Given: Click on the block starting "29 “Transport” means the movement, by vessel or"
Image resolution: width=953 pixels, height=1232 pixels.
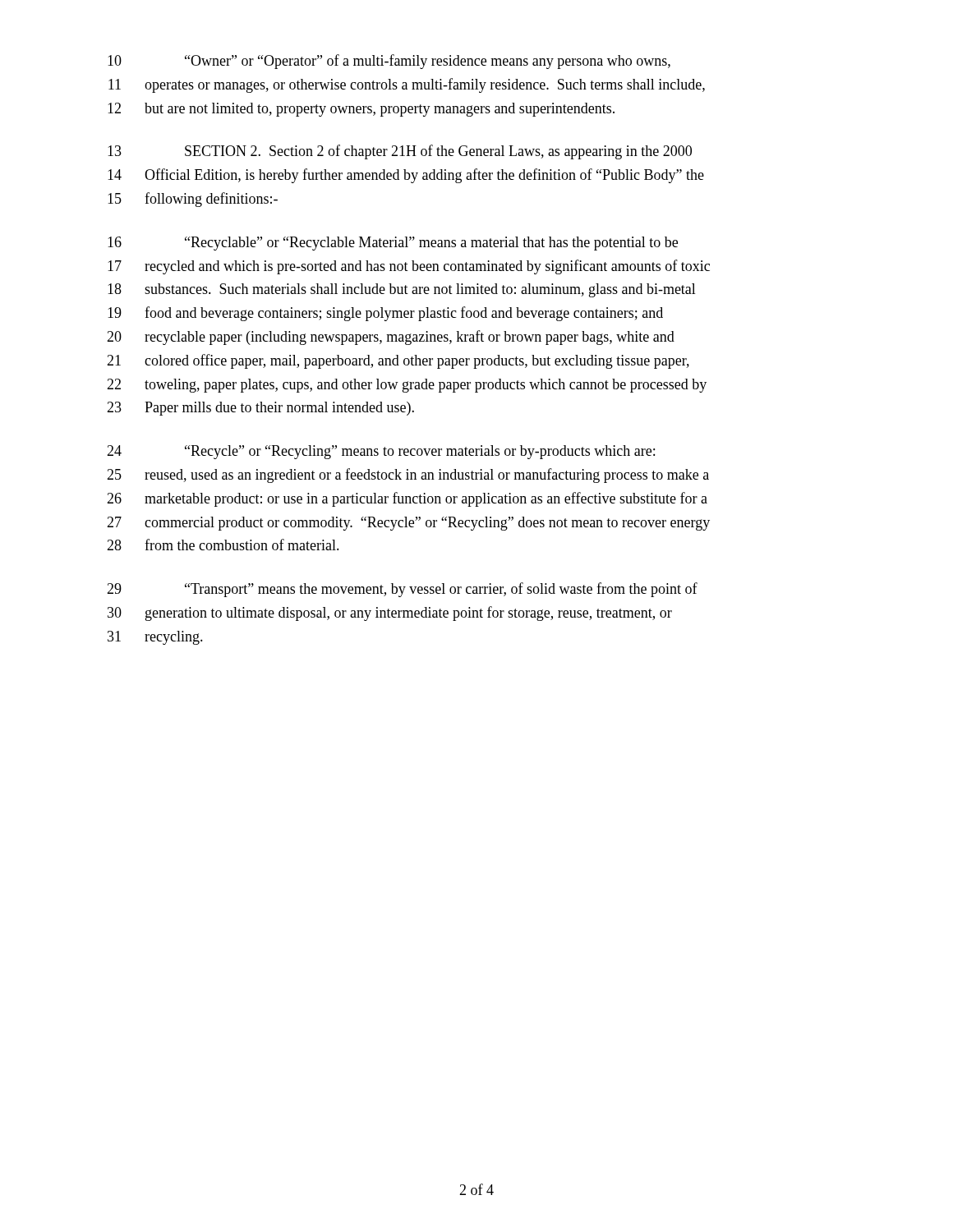Looking at the screenshot, I should [485, 613].
